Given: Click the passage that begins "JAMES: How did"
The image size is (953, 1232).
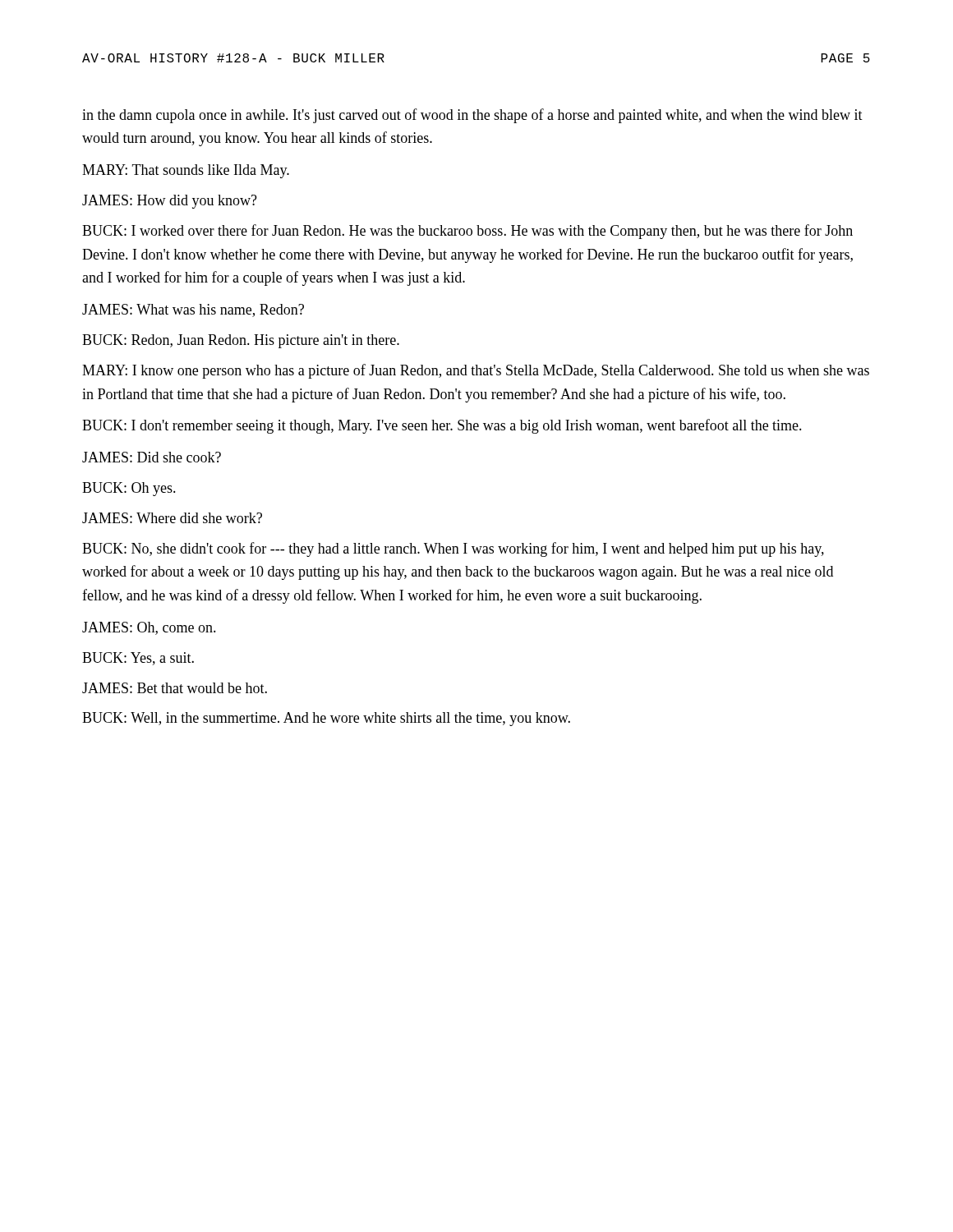Looking at the screenshot, I should (x=170, y=200).
